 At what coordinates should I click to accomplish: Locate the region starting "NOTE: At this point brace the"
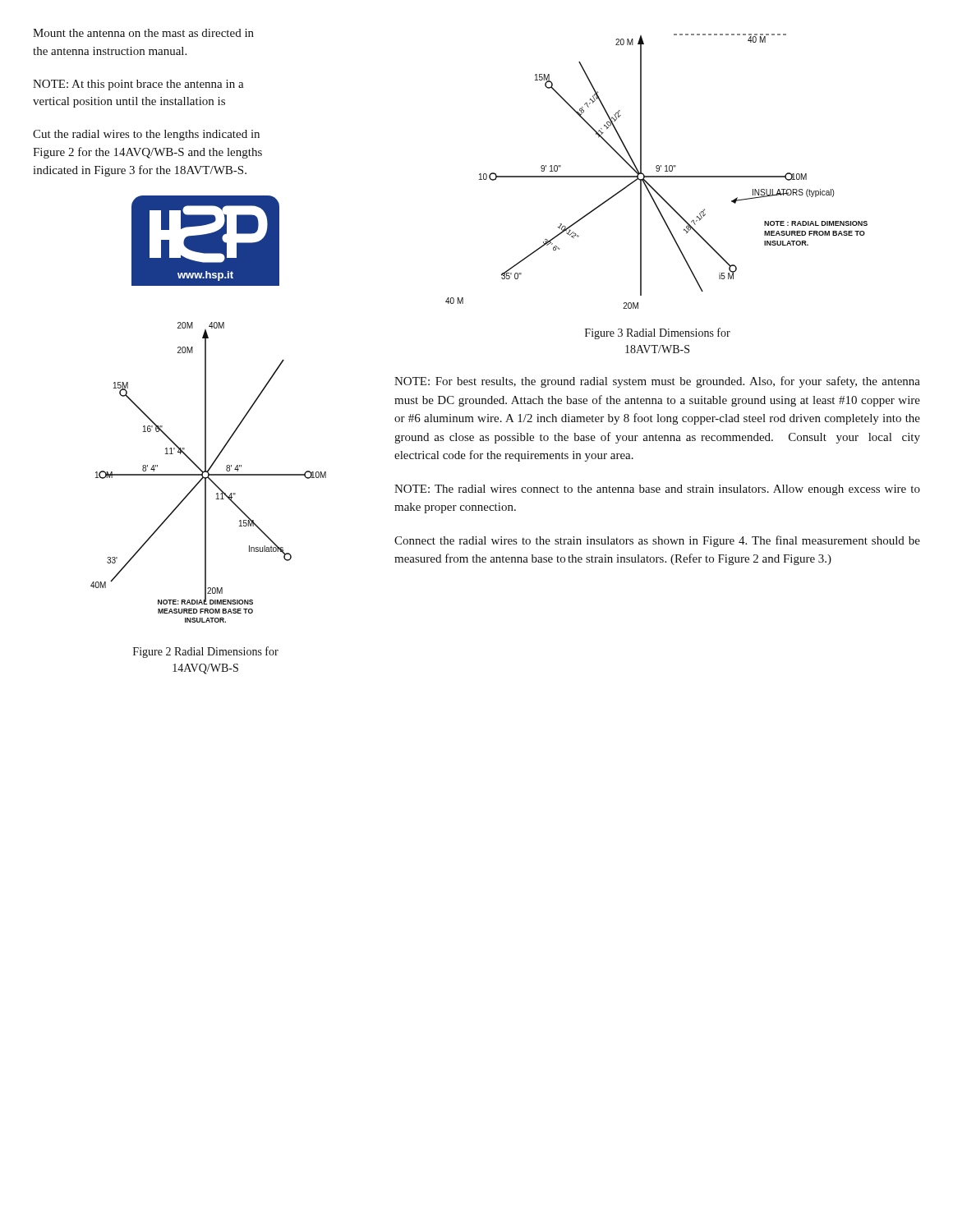(x=138, y=92)
